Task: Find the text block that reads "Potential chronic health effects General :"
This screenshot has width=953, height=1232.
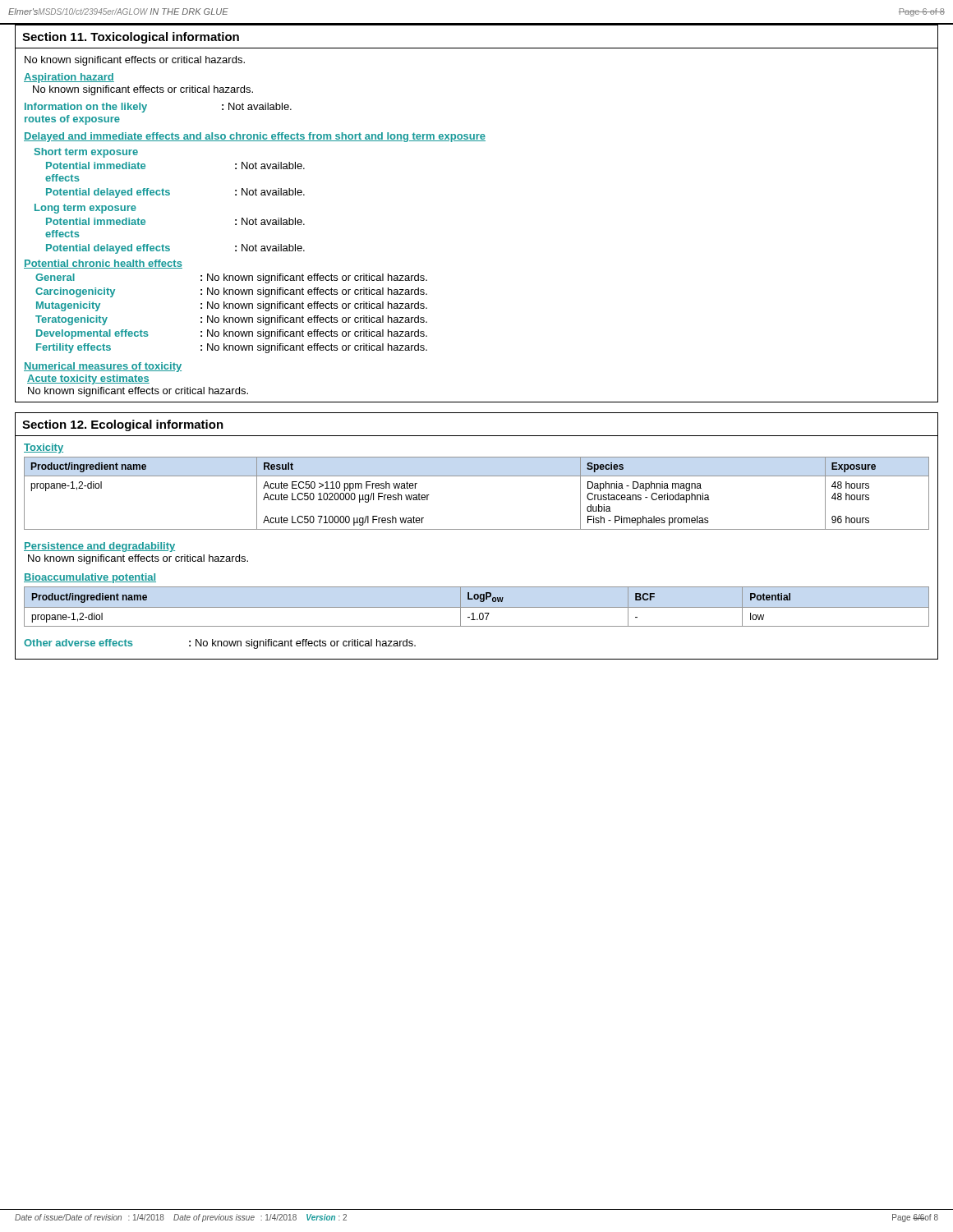Action: point(103,264)
